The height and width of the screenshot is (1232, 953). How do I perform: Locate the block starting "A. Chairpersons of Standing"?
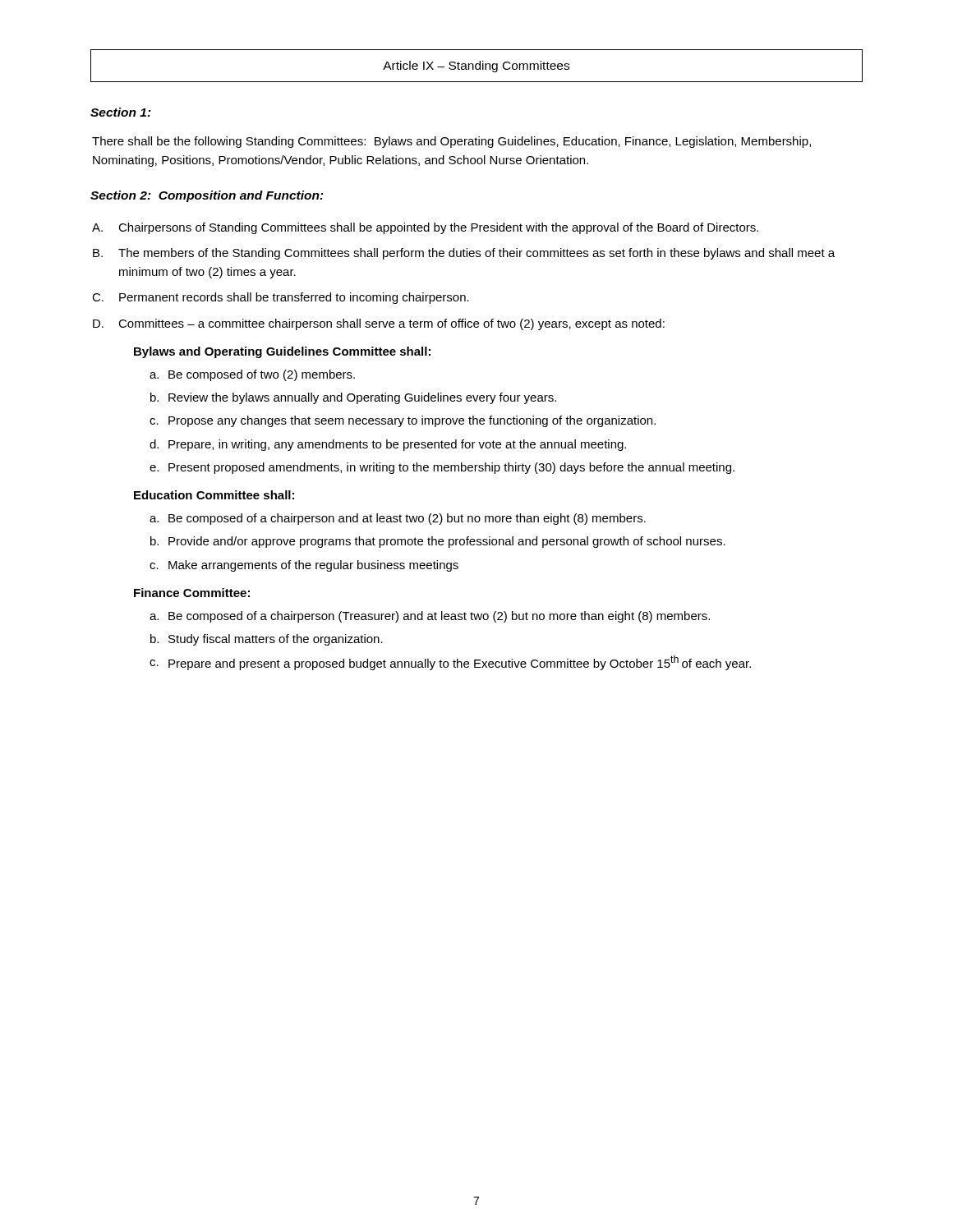[x=426, y=227]
